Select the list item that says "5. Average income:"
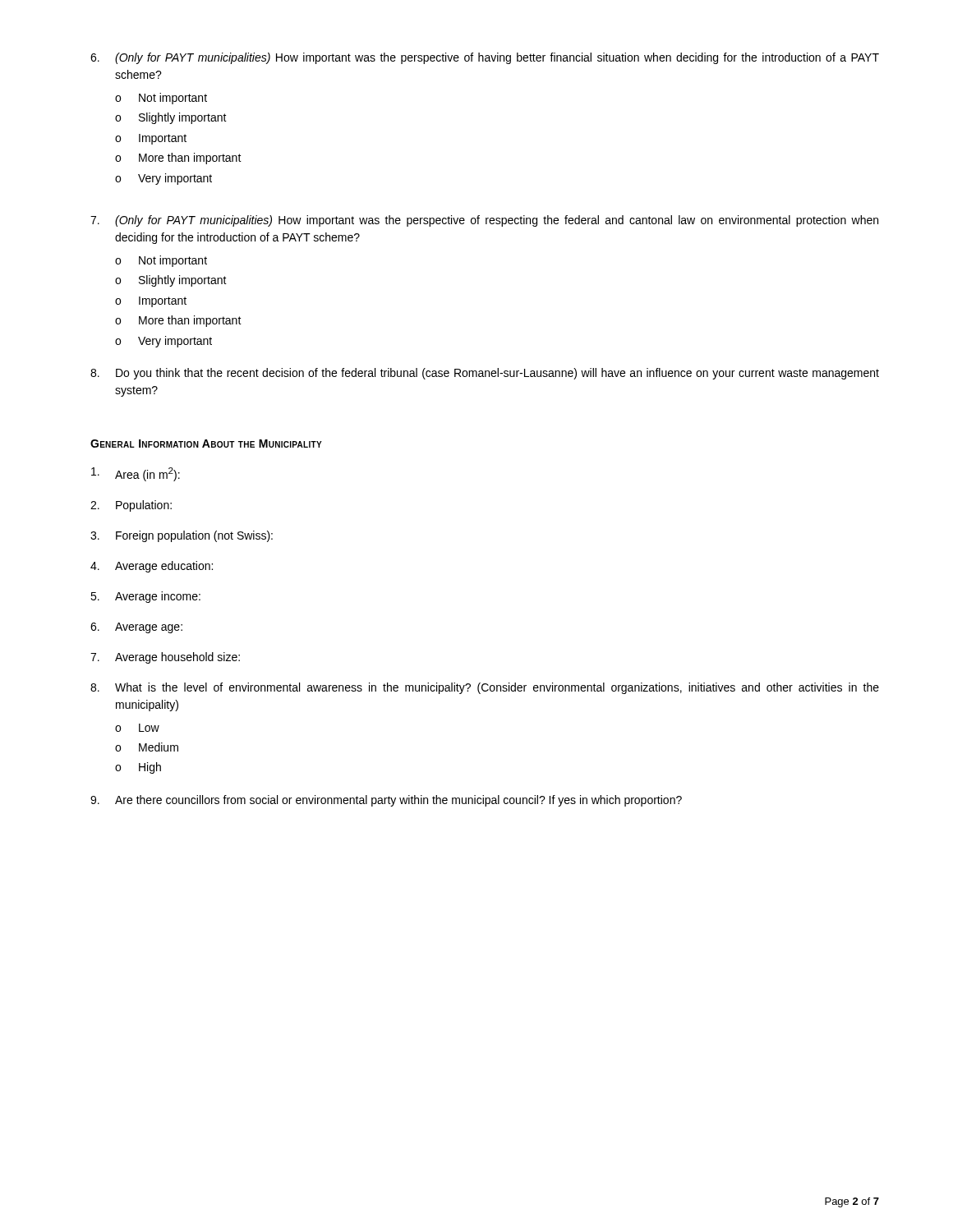953x1232 pixels. 145,597
